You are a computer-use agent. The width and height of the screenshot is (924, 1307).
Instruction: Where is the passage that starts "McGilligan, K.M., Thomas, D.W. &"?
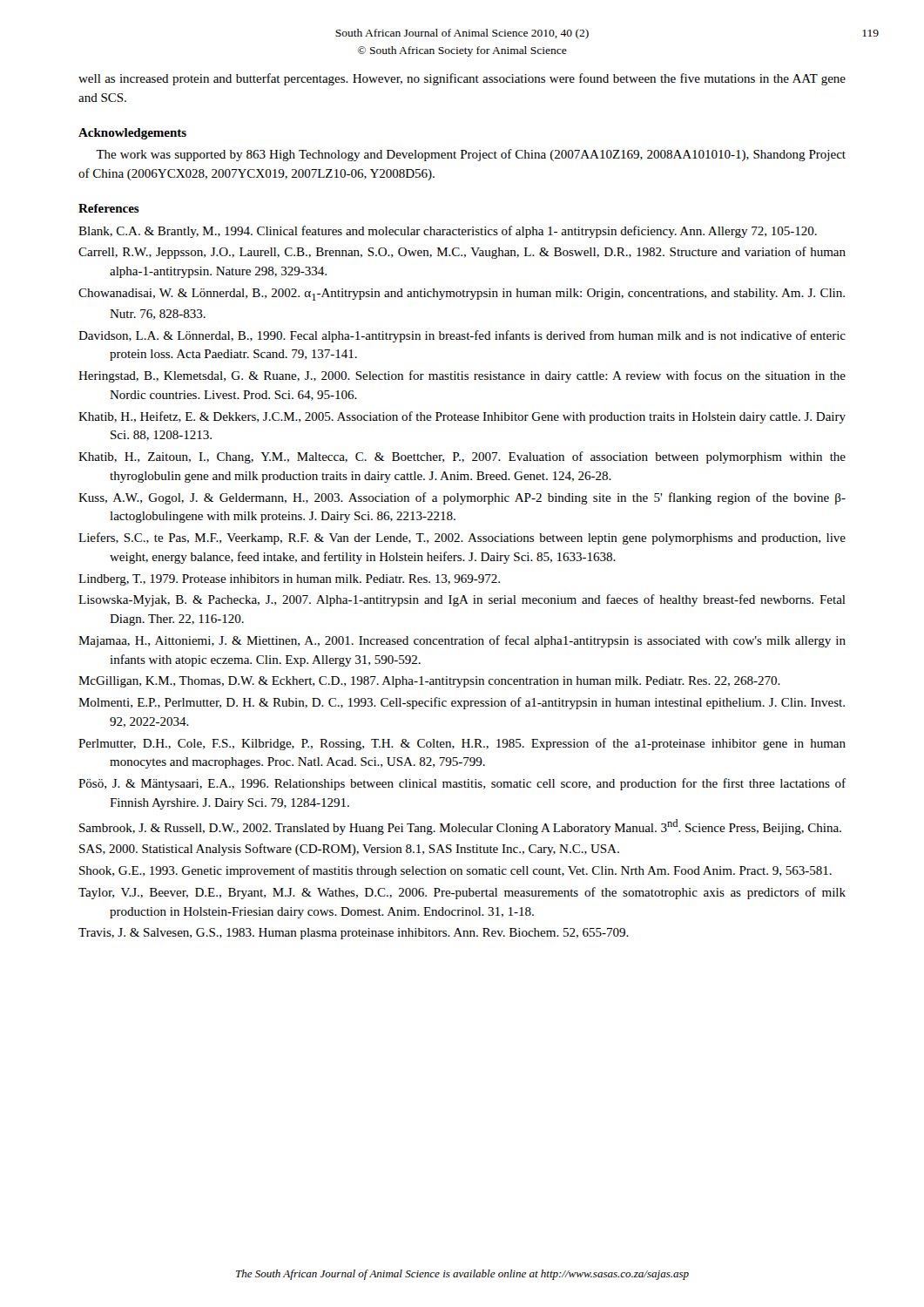[x=429, y=681]
